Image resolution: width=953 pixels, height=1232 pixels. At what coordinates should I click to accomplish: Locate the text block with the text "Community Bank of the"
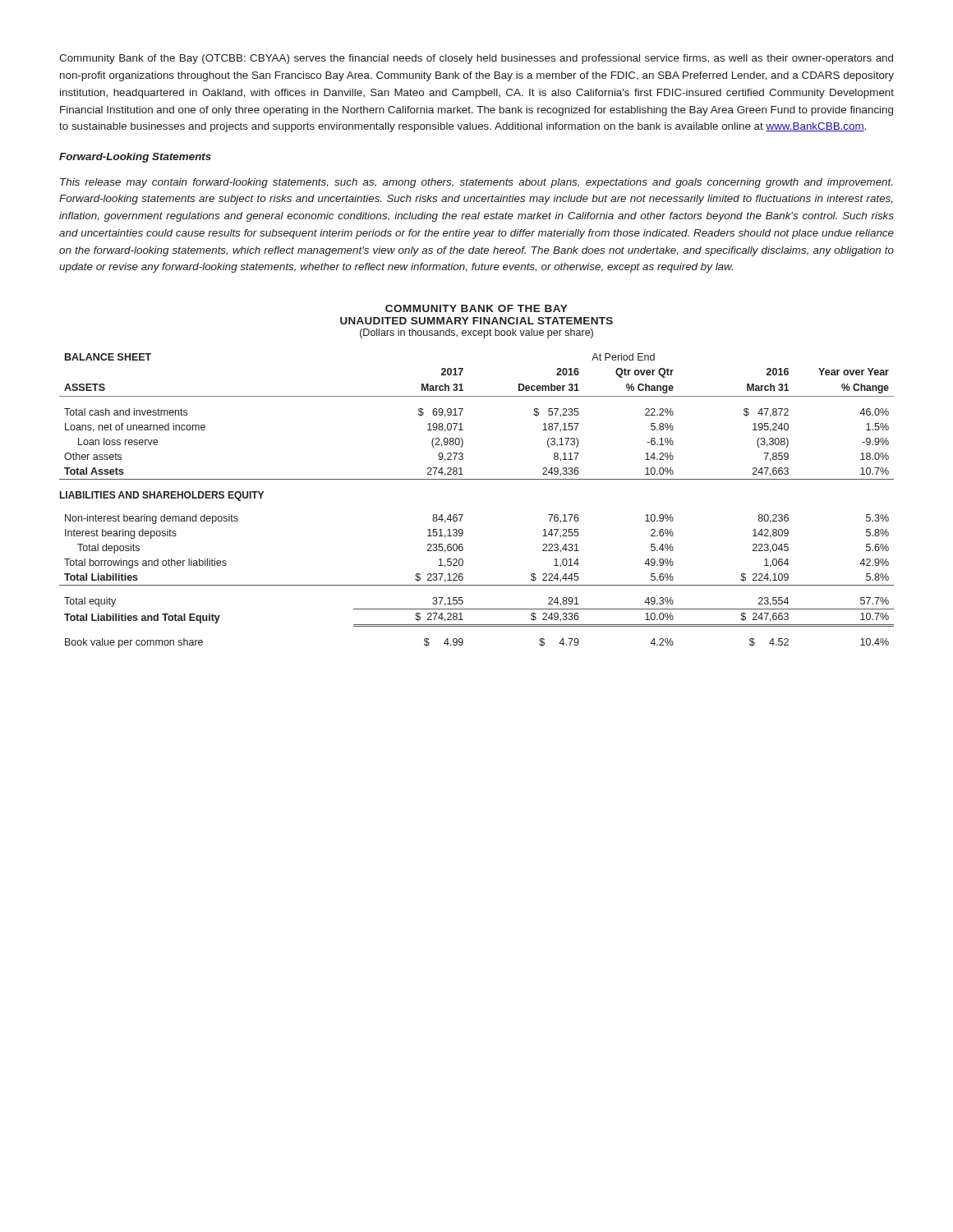tap(476, 93)
